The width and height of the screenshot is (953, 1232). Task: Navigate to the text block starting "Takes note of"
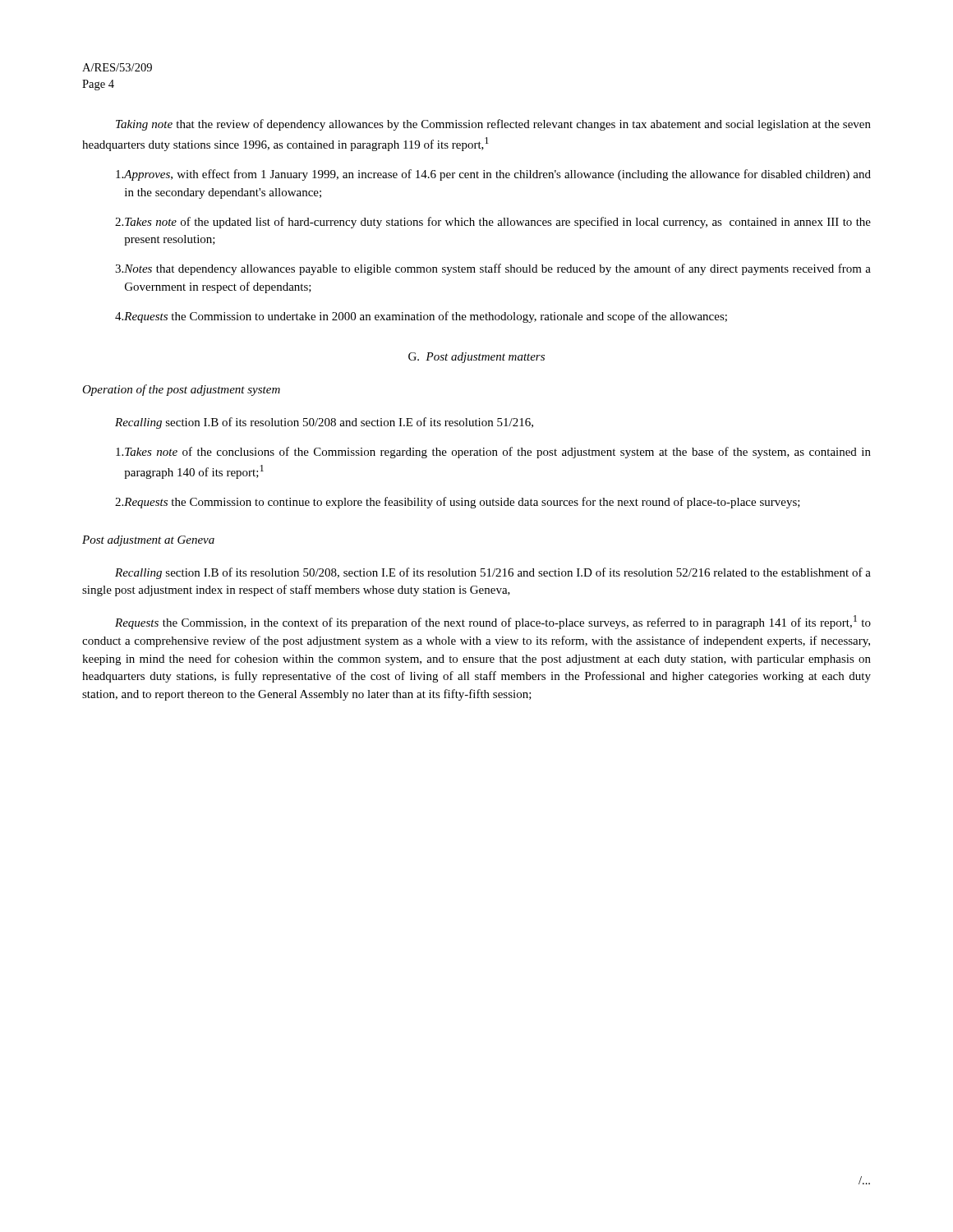pos(476,463)
